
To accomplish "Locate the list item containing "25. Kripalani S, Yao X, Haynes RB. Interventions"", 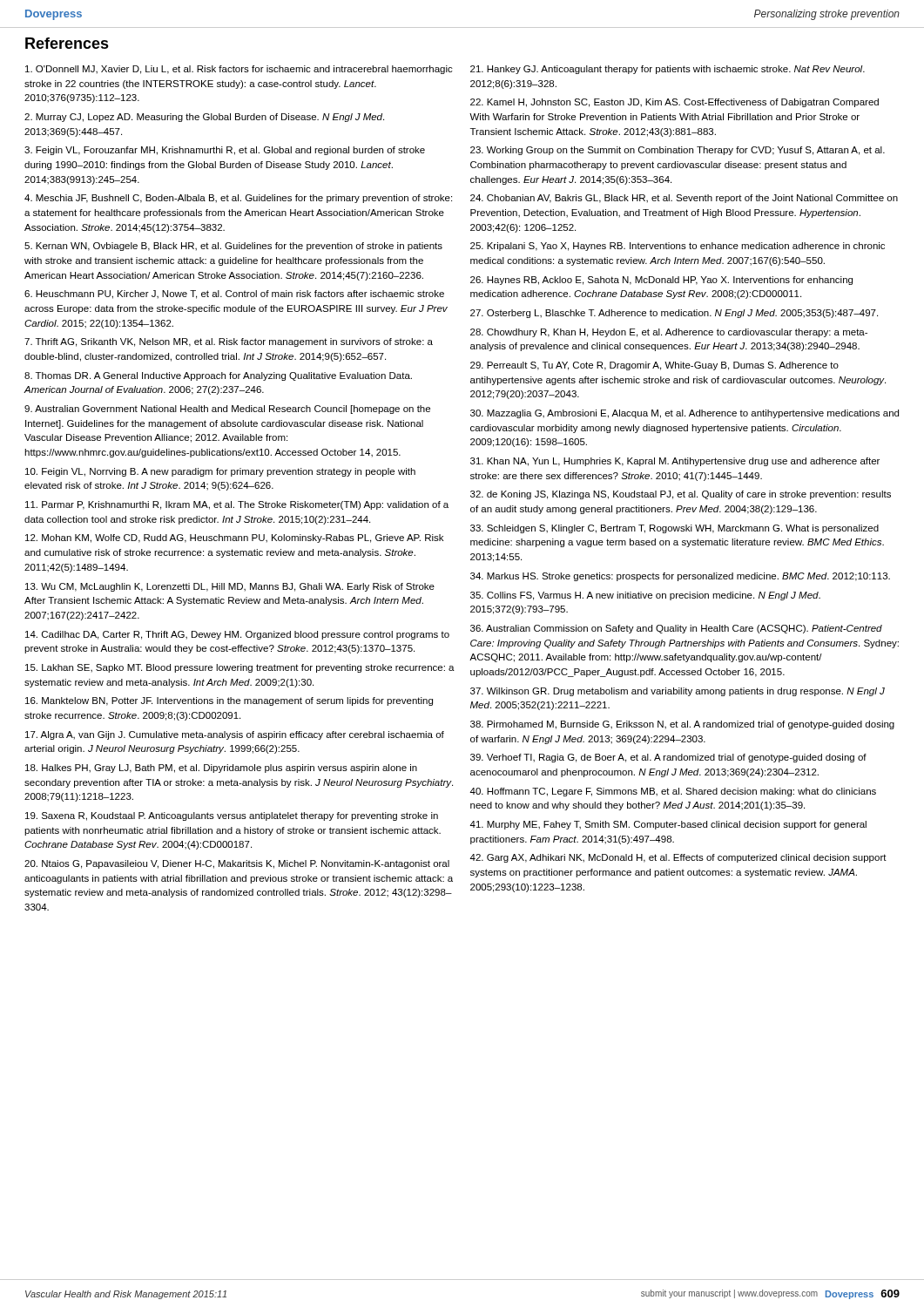I will [678, 253].
